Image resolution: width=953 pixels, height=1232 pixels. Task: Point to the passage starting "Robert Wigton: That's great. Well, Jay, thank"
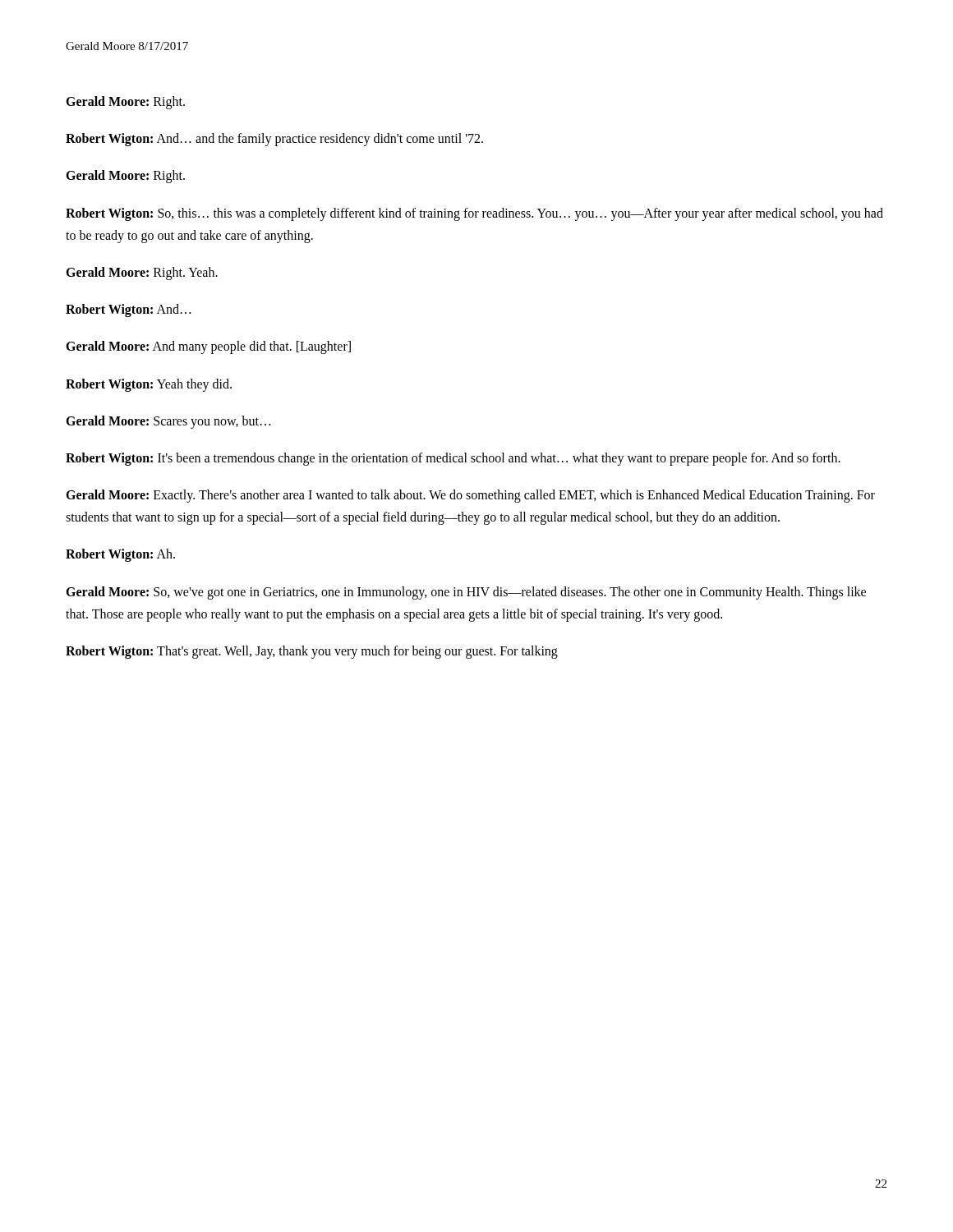click(312, 651)
